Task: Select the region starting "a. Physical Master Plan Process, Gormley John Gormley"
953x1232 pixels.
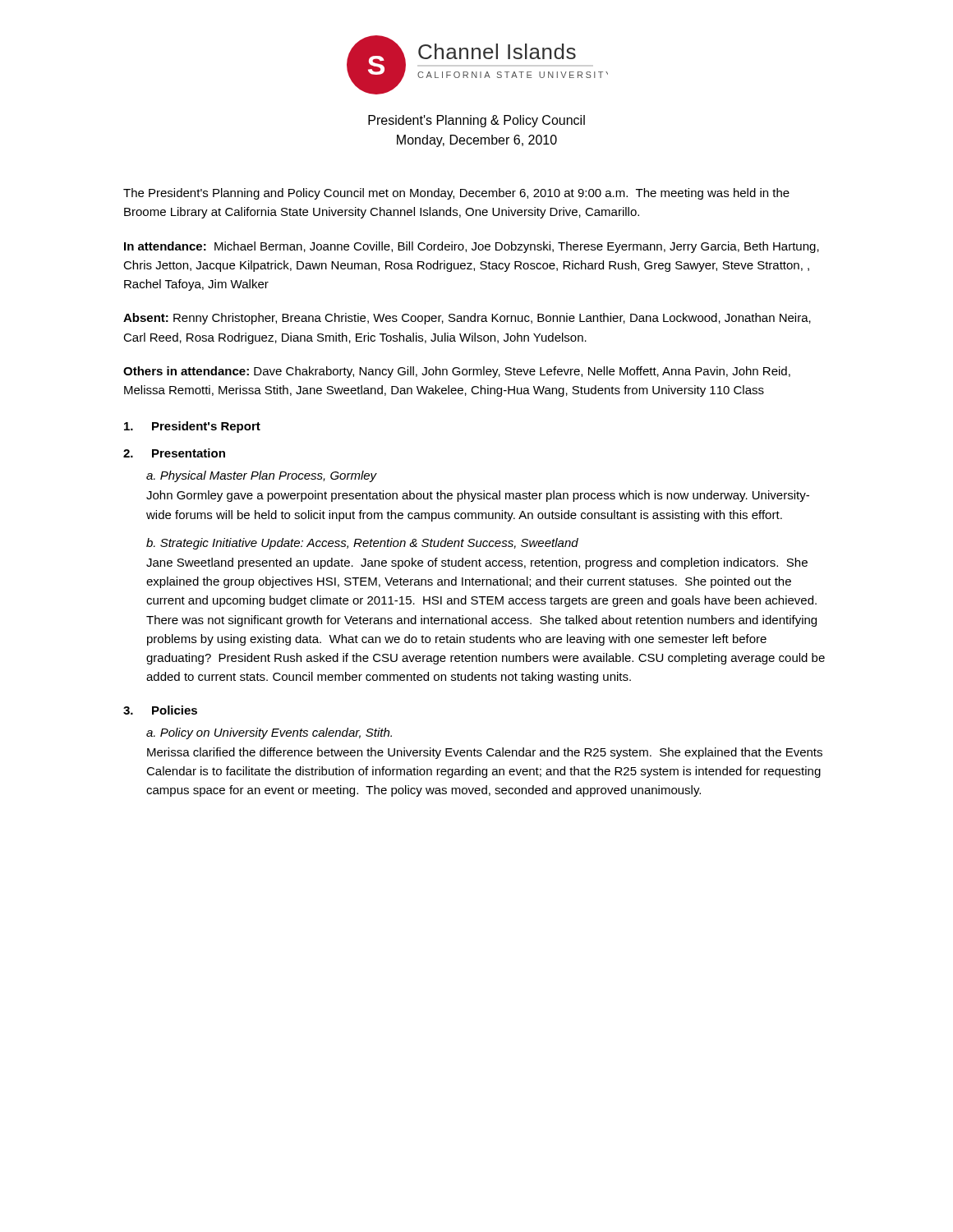Action: 488,496
